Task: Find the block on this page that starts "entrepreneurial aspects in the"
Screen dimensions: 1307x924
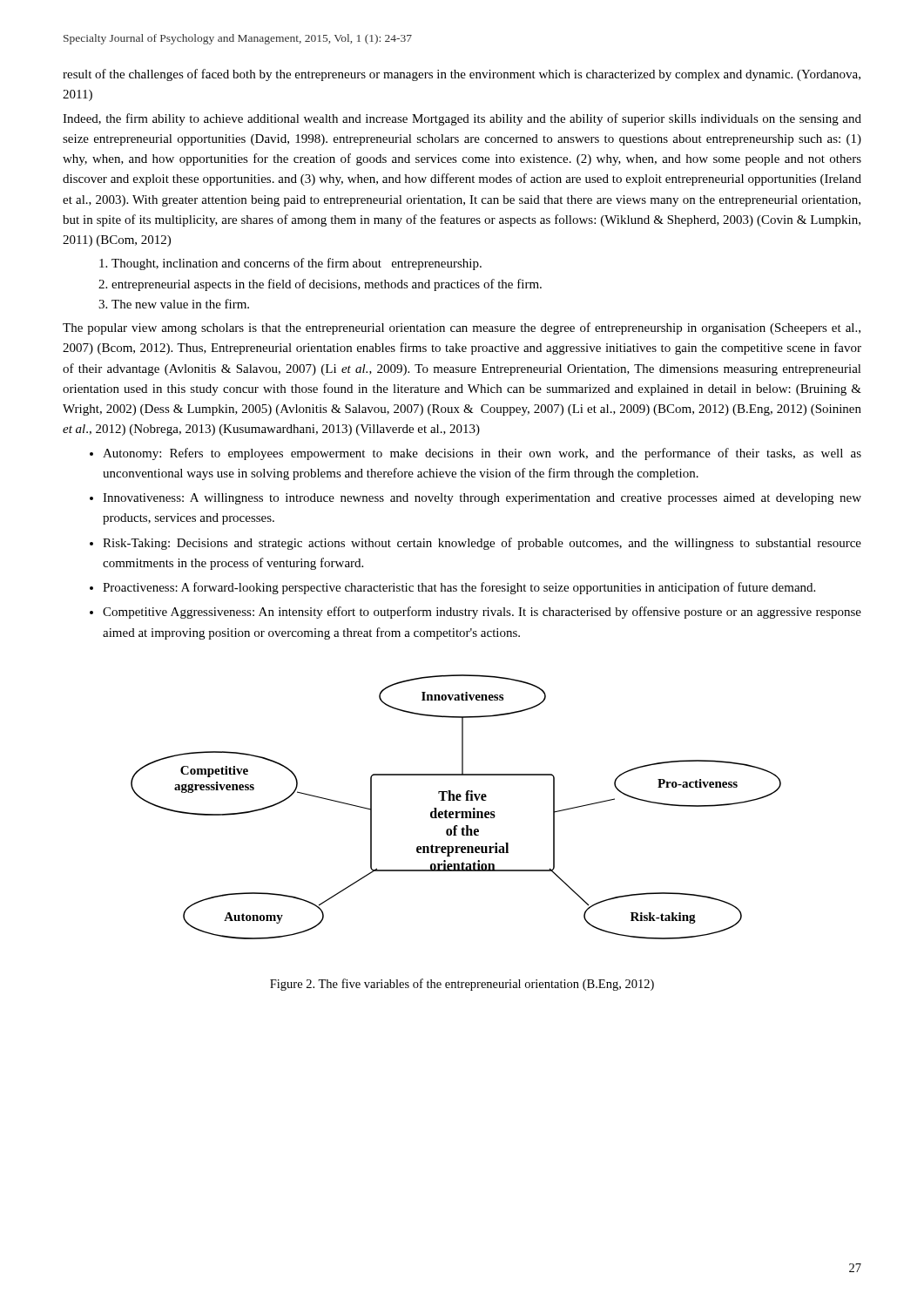Action: [327, 284]
